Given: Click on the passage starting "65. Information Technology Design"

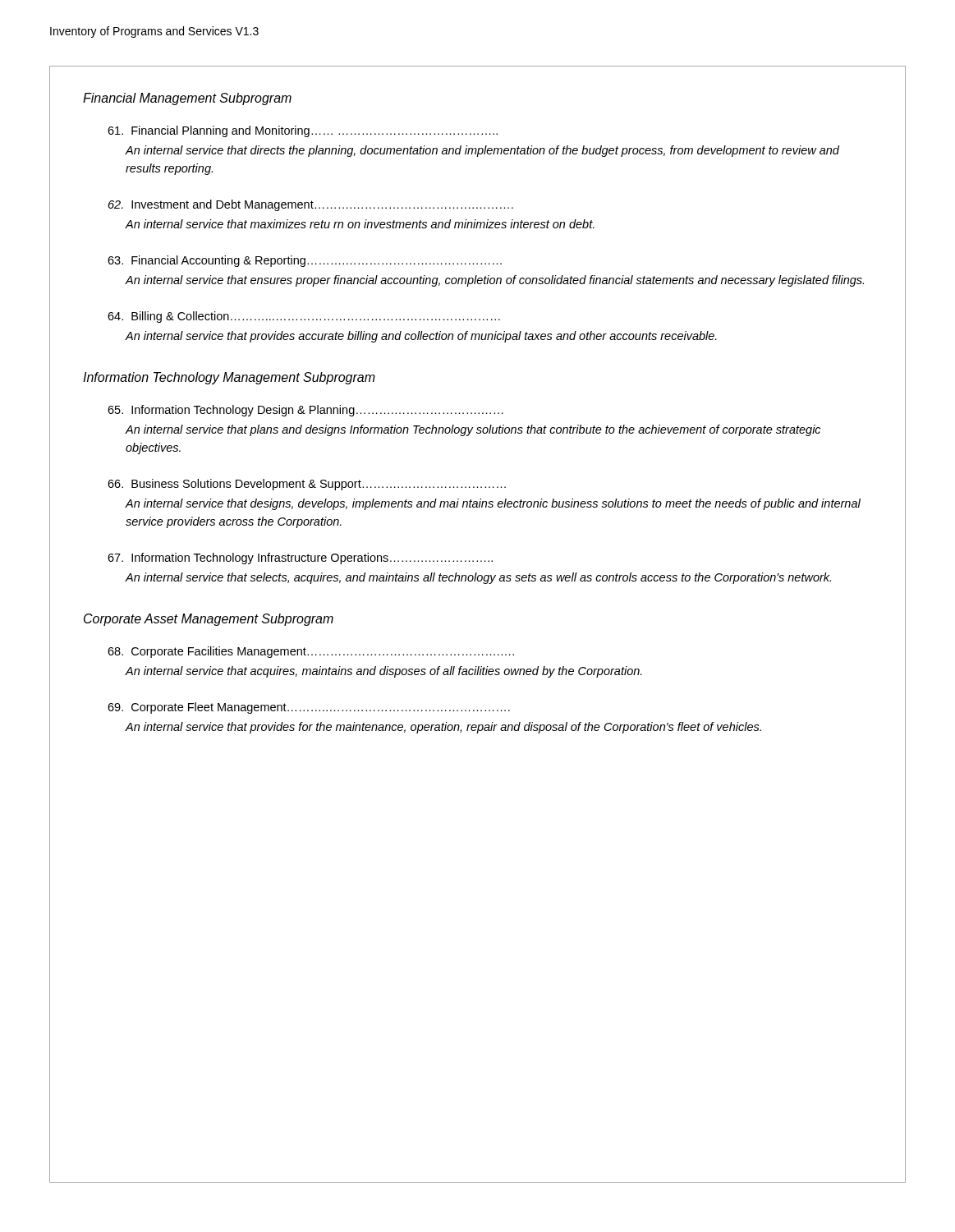Looking at the screenshot, I should pos(490,429).
